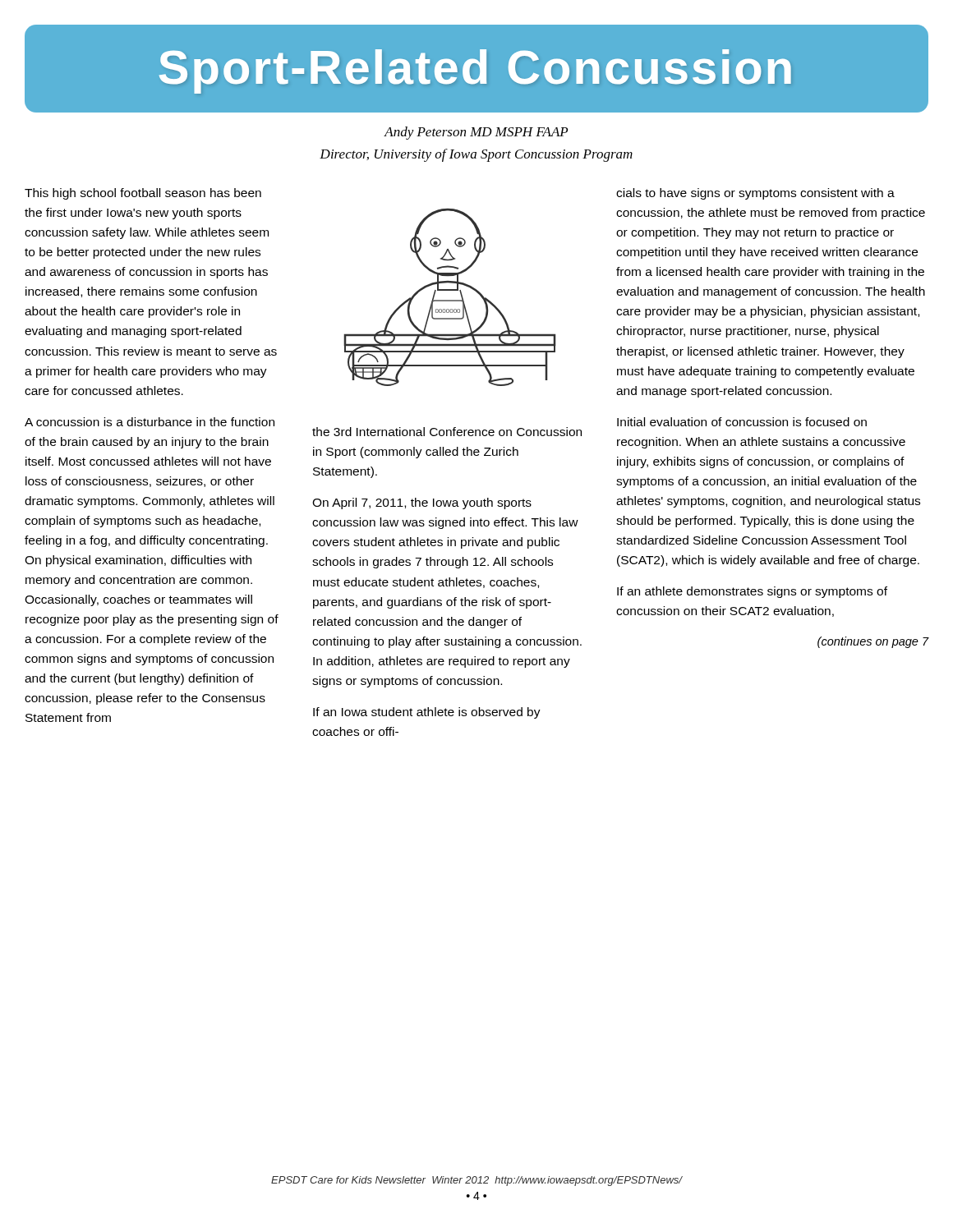Locate the text block starting "the 3rd International"
The image size is (953, 1232).
coord(448,582)
